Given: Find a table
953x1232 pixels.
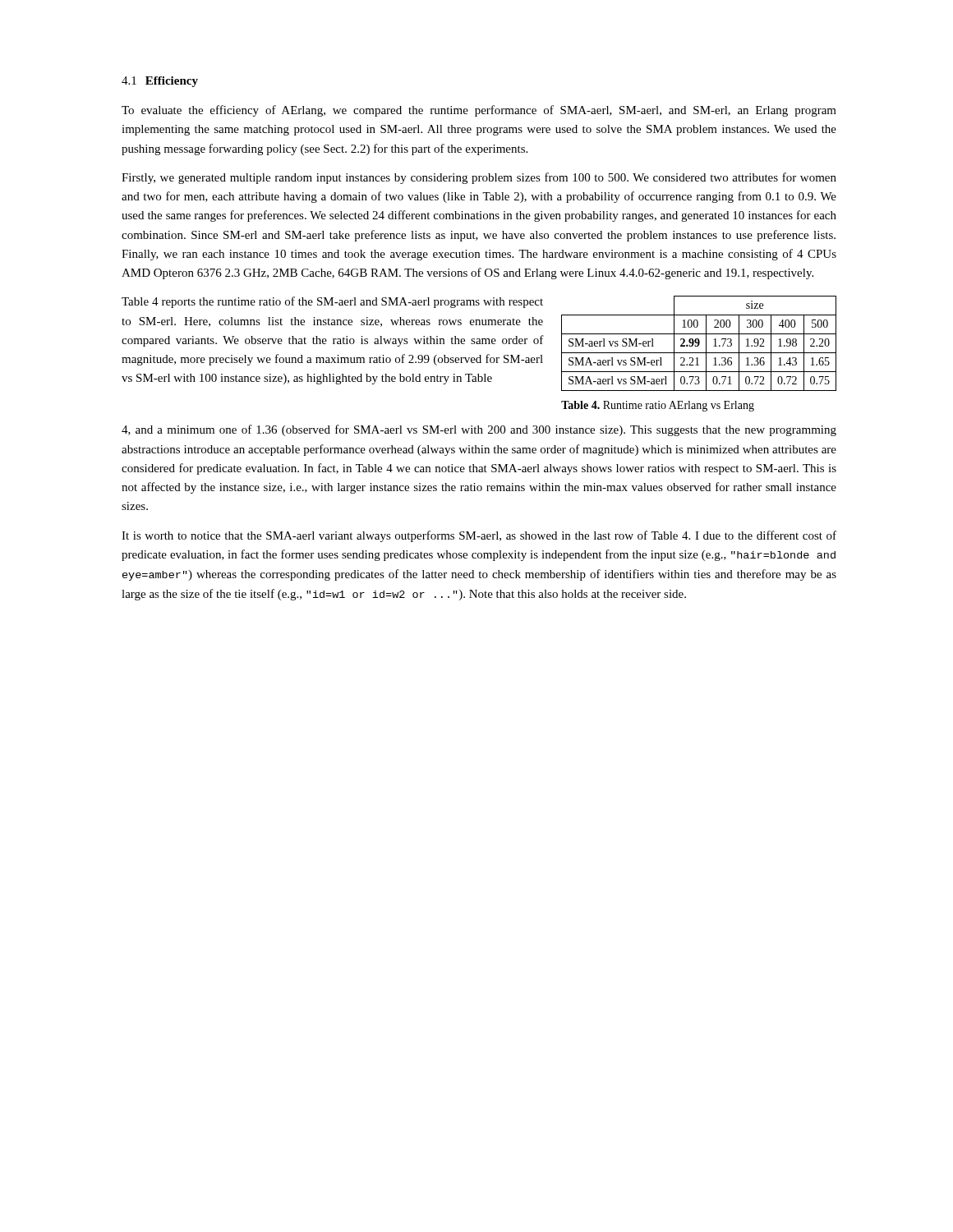Looking at the screenshot, I should pyautogui.click(x=699, y=346).
